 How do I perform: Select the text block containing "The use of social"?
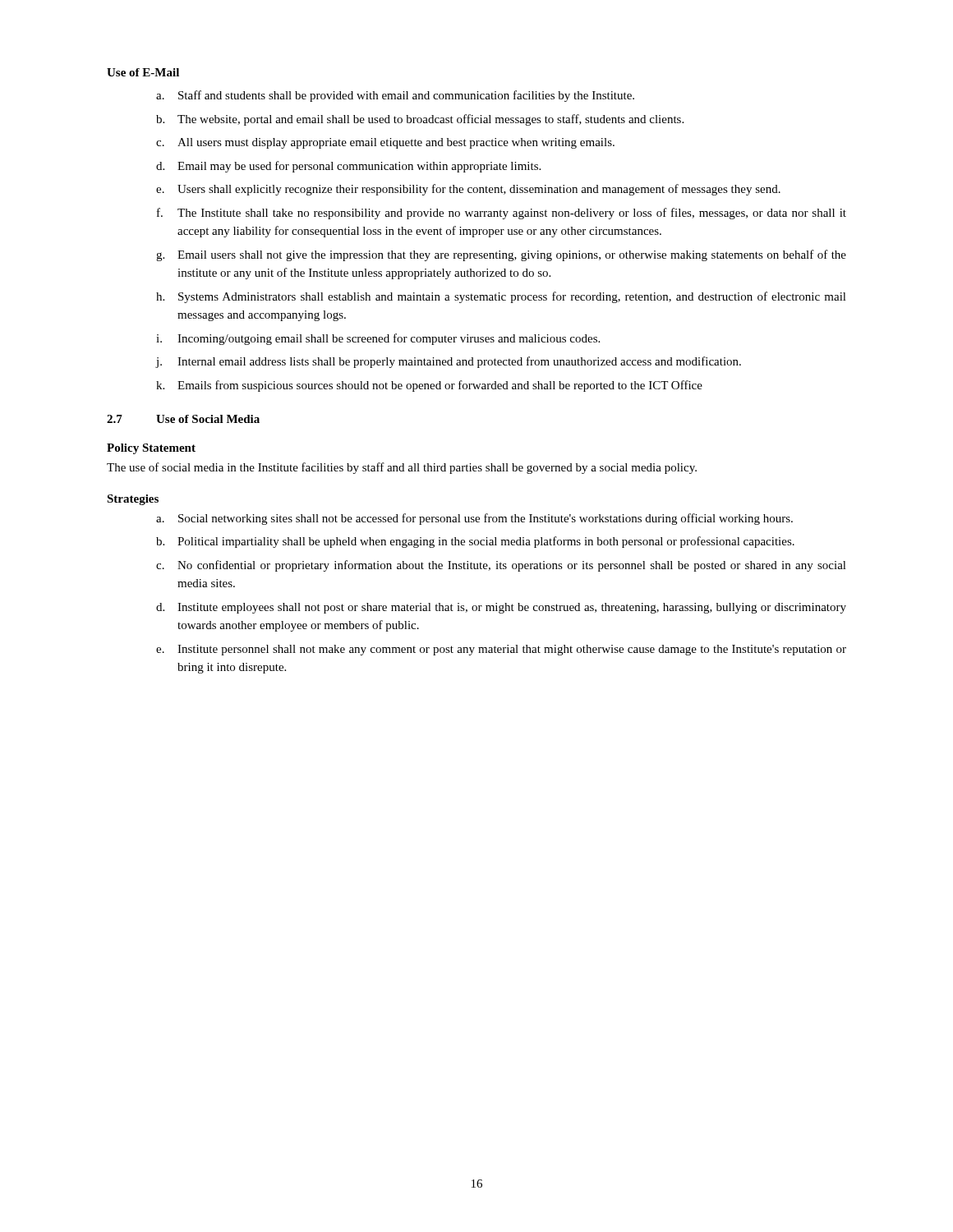click(x=402, y=467)
